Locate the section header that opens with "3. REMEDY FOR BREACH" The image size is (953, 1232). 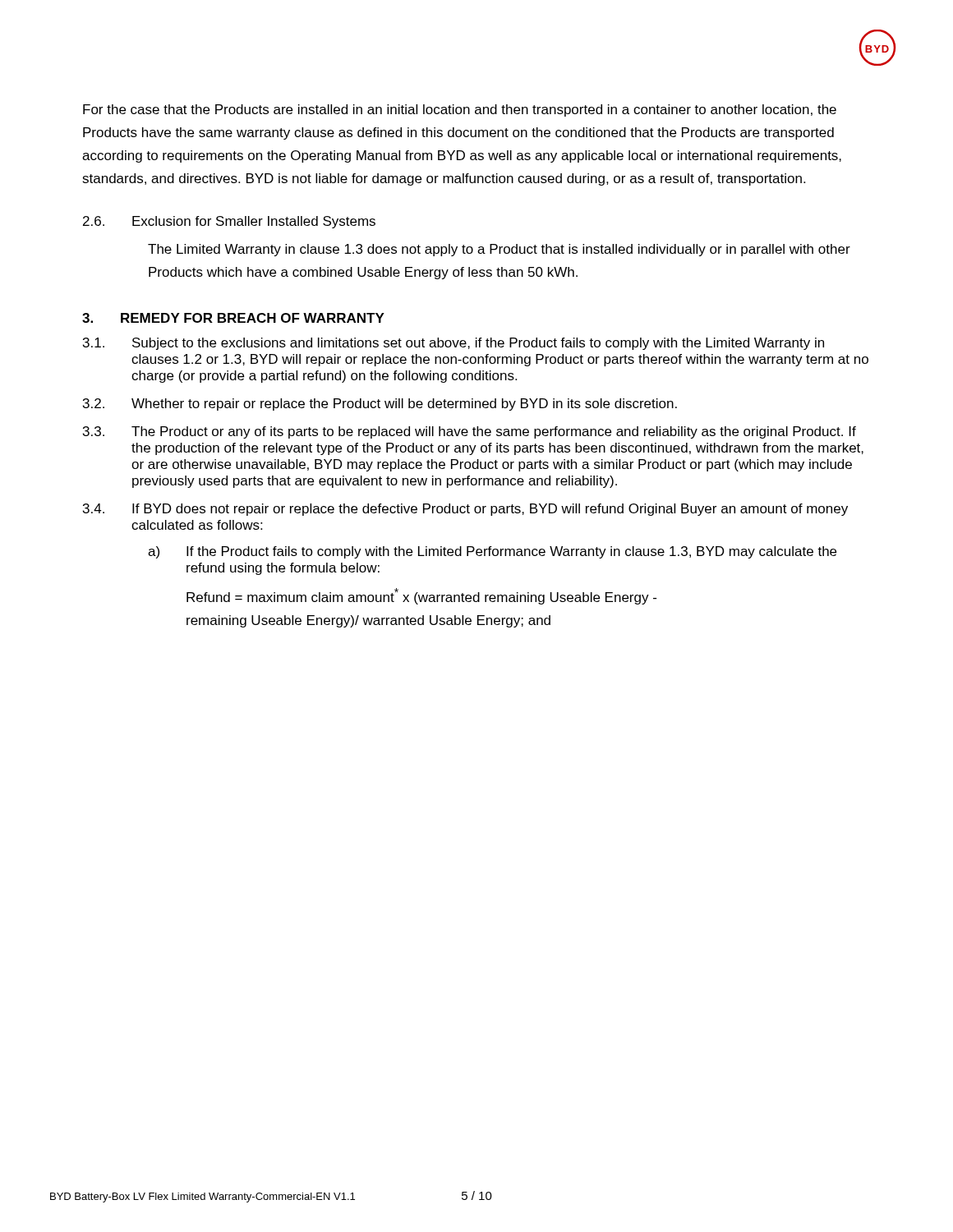coord(233,319)
